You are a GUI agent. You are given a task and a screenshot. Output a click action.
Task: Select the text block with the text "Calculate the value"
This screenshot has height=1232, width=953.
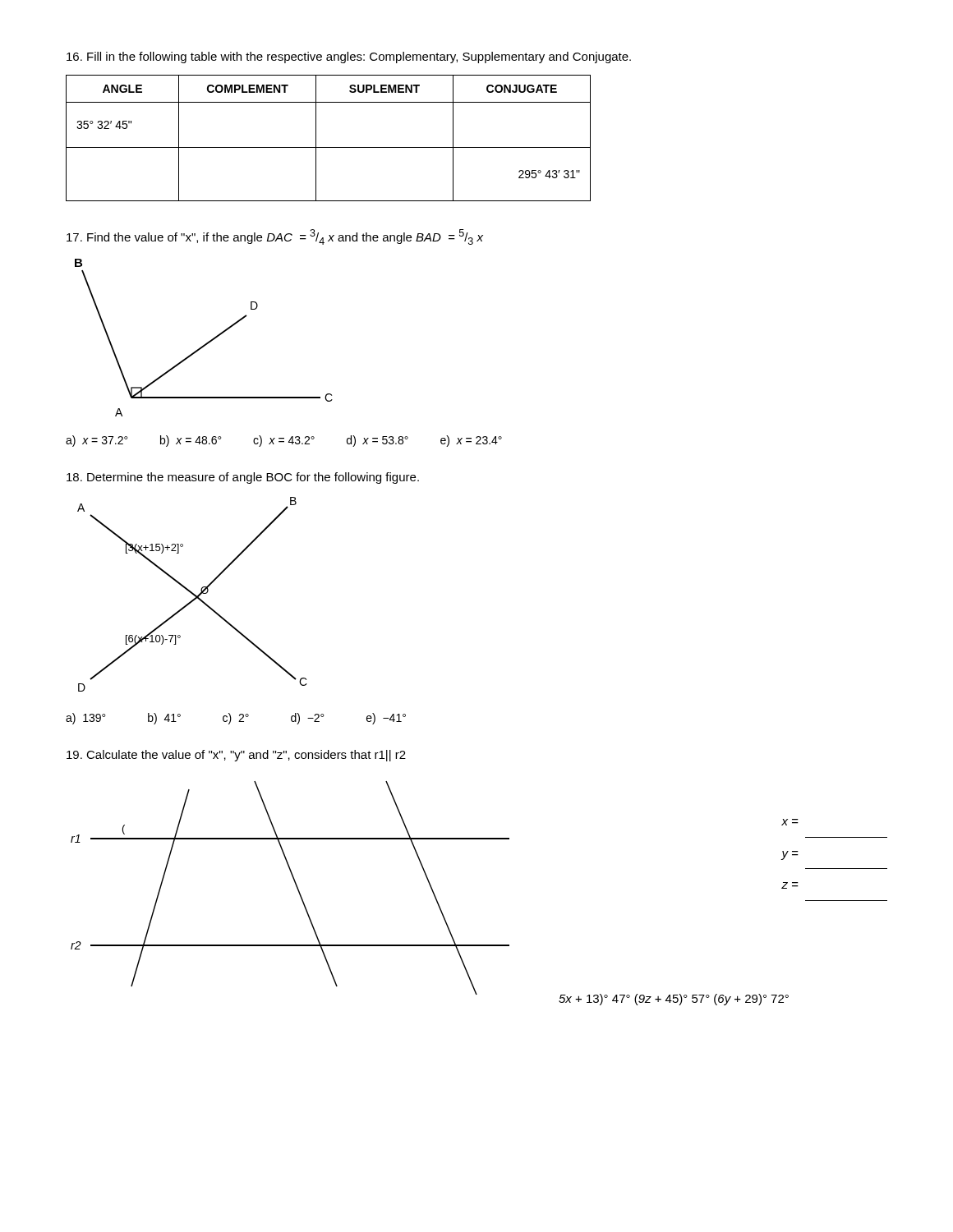pyautogui.click(x=236, y=754)
